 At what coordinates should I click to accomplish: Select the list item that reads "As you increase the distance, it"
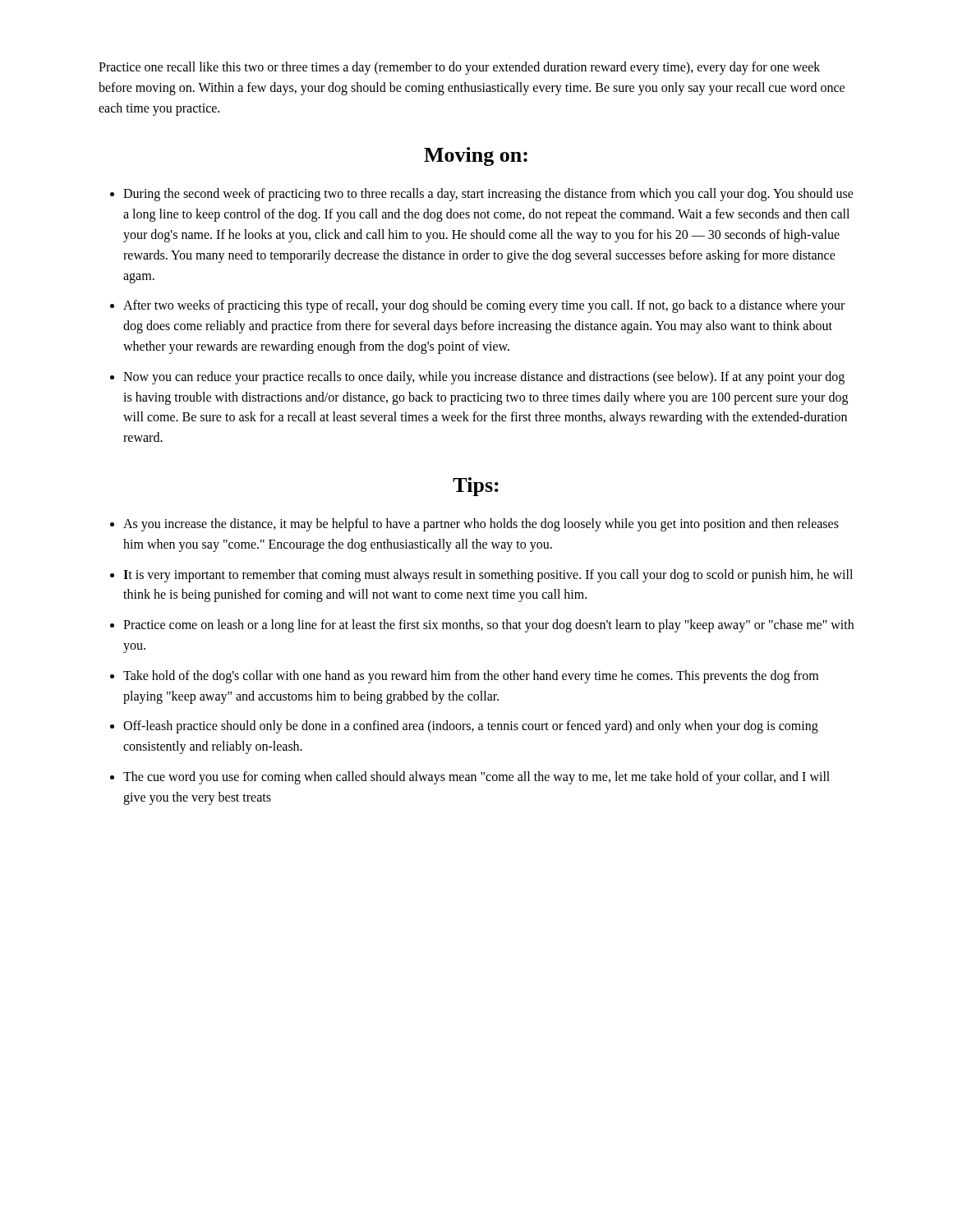click(481, 534)
